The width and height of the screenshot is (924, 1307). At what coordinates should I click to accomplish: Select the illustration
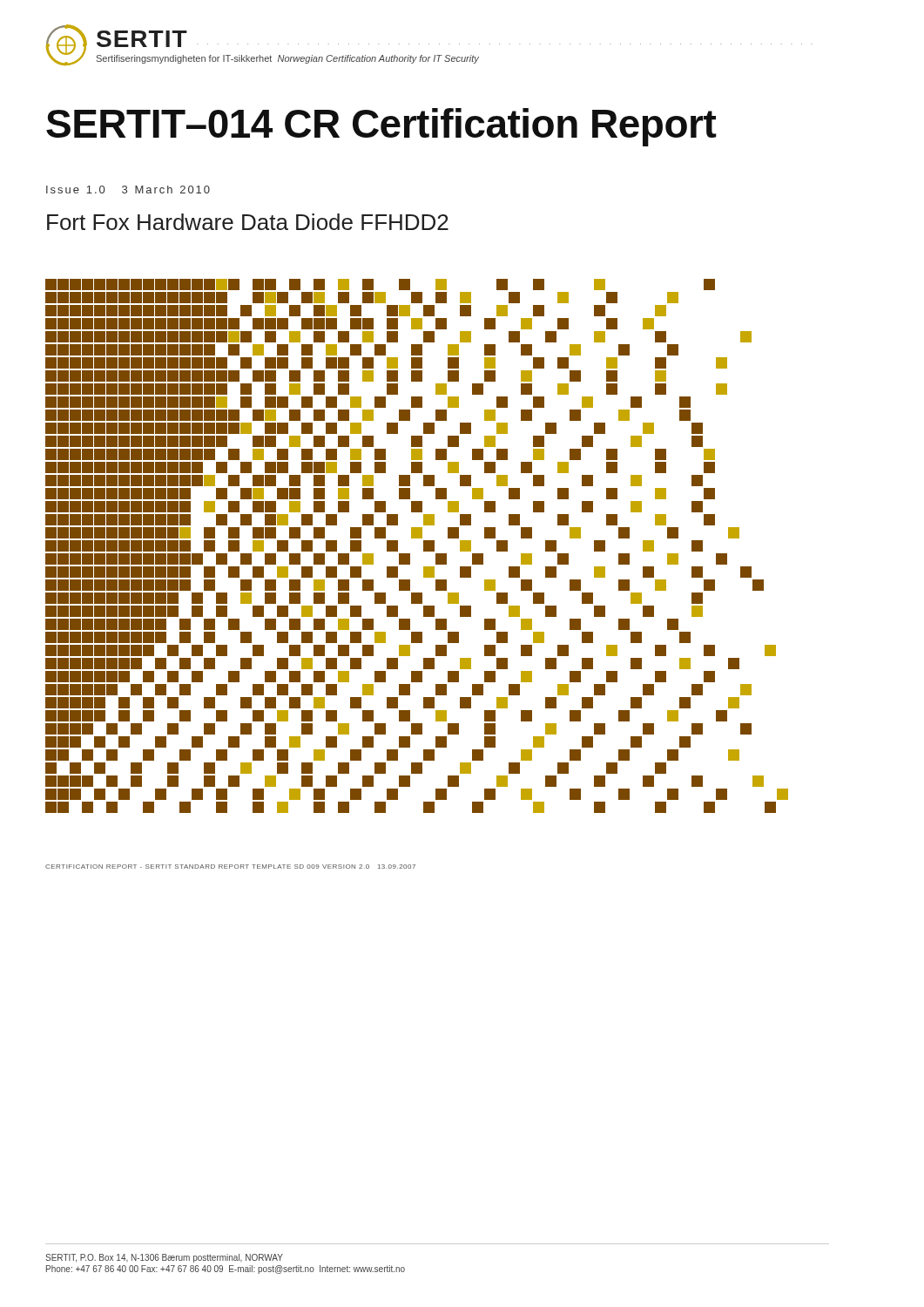[x=437, y=564]
